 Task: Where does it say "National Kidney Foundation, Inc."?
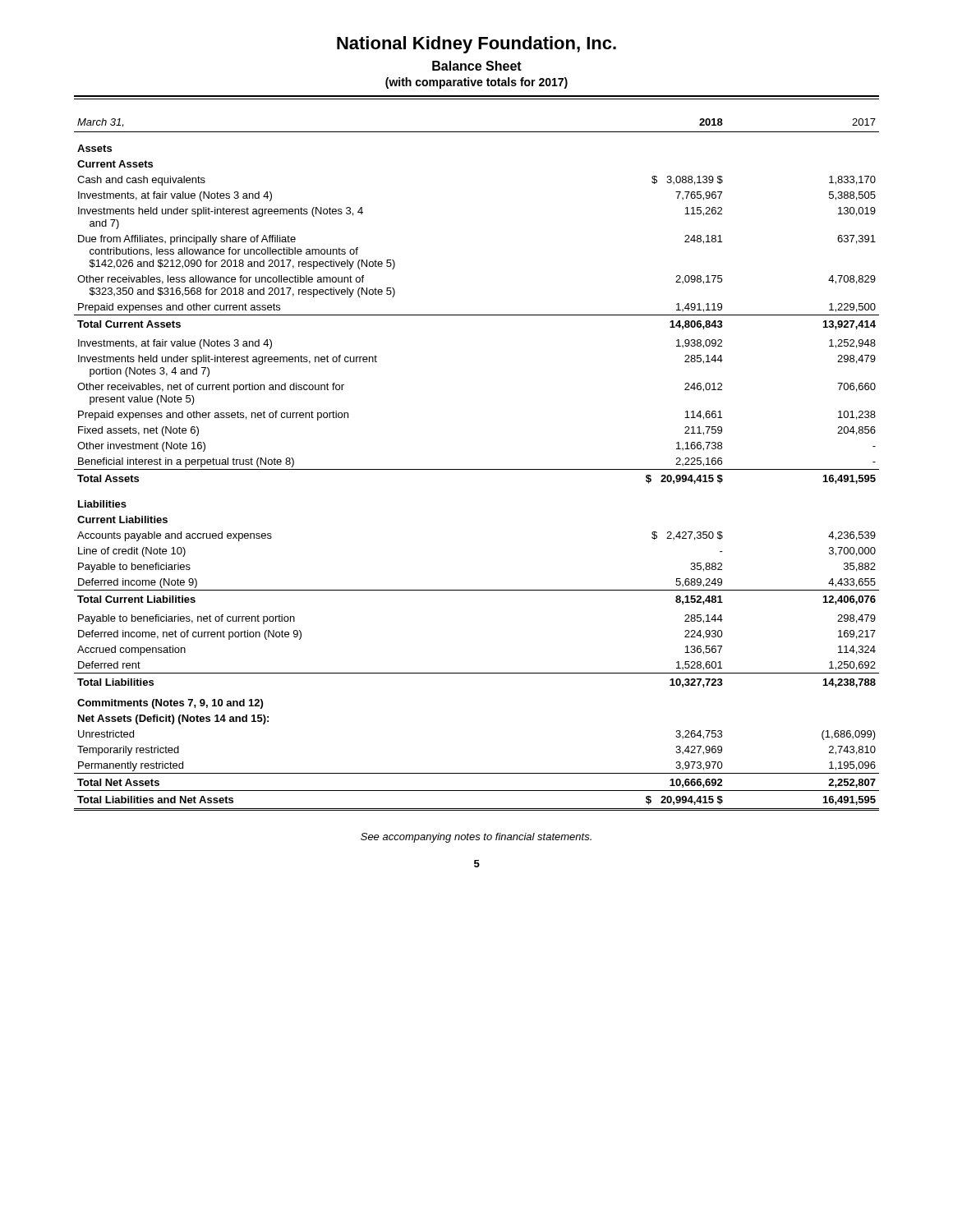coord(476,43)
